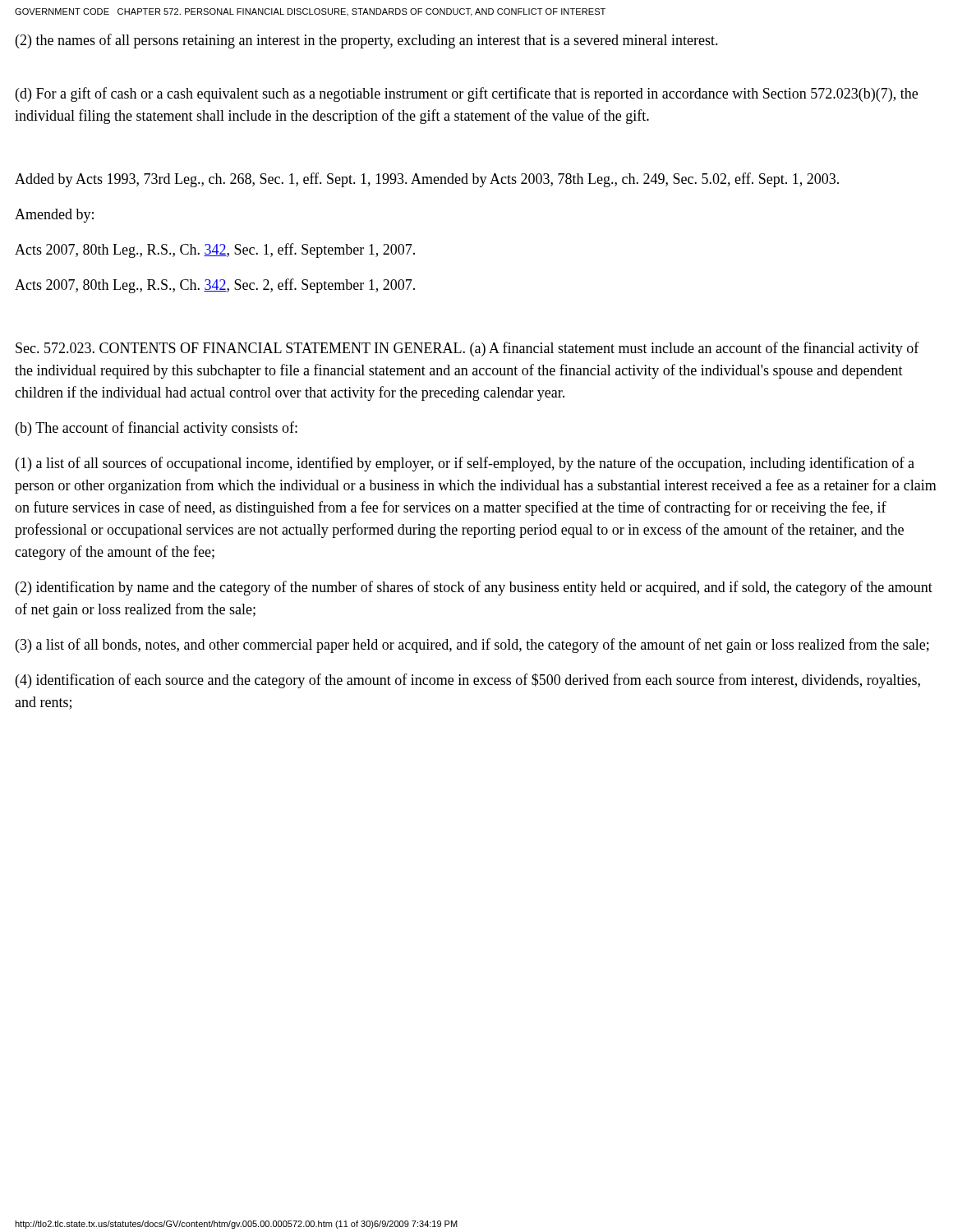Screen dimensions: 1232x953
Task: Point to the block starting "Sec. 572.023. CONTENTS OF FINANCIAL STATEMENT IN GENERAL."
Action: 467,370
